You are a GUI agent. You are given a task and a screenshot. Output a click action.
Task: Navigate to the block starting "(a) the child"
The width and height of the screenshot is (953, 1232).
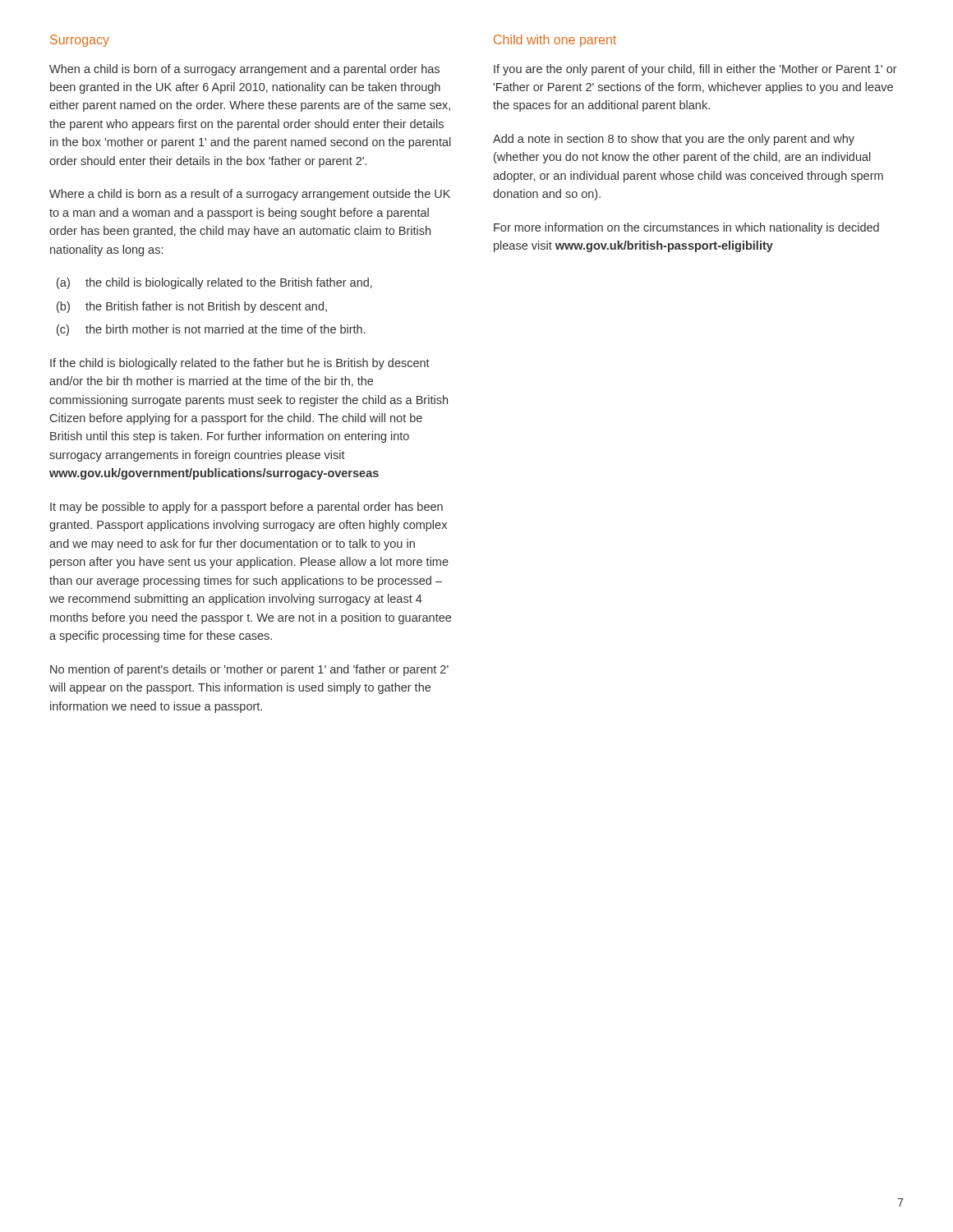point(251,283)
